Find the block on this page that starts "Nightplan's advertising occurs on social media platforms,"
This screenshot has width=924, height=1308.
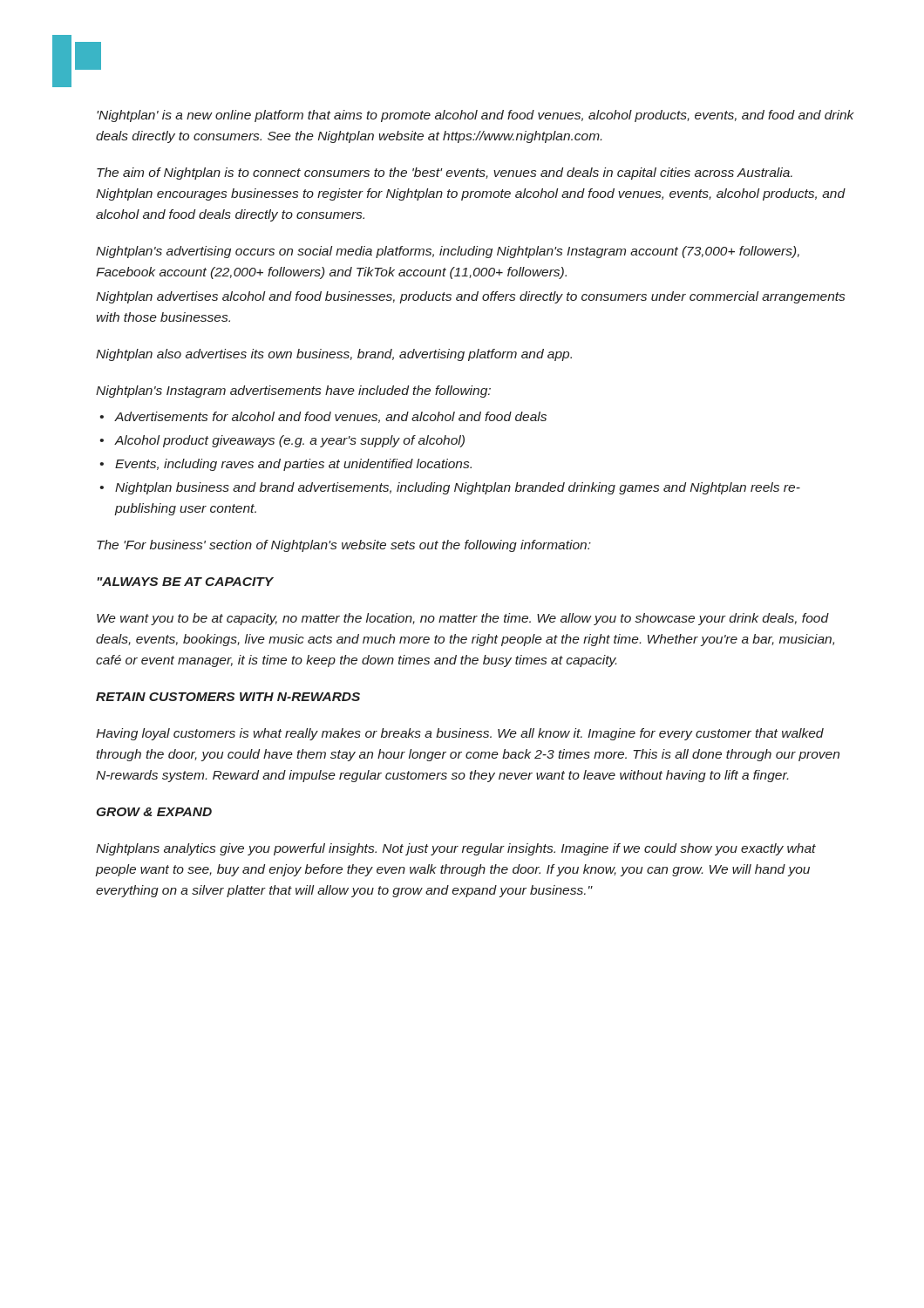pyautogui.click(x=475, y=284)
